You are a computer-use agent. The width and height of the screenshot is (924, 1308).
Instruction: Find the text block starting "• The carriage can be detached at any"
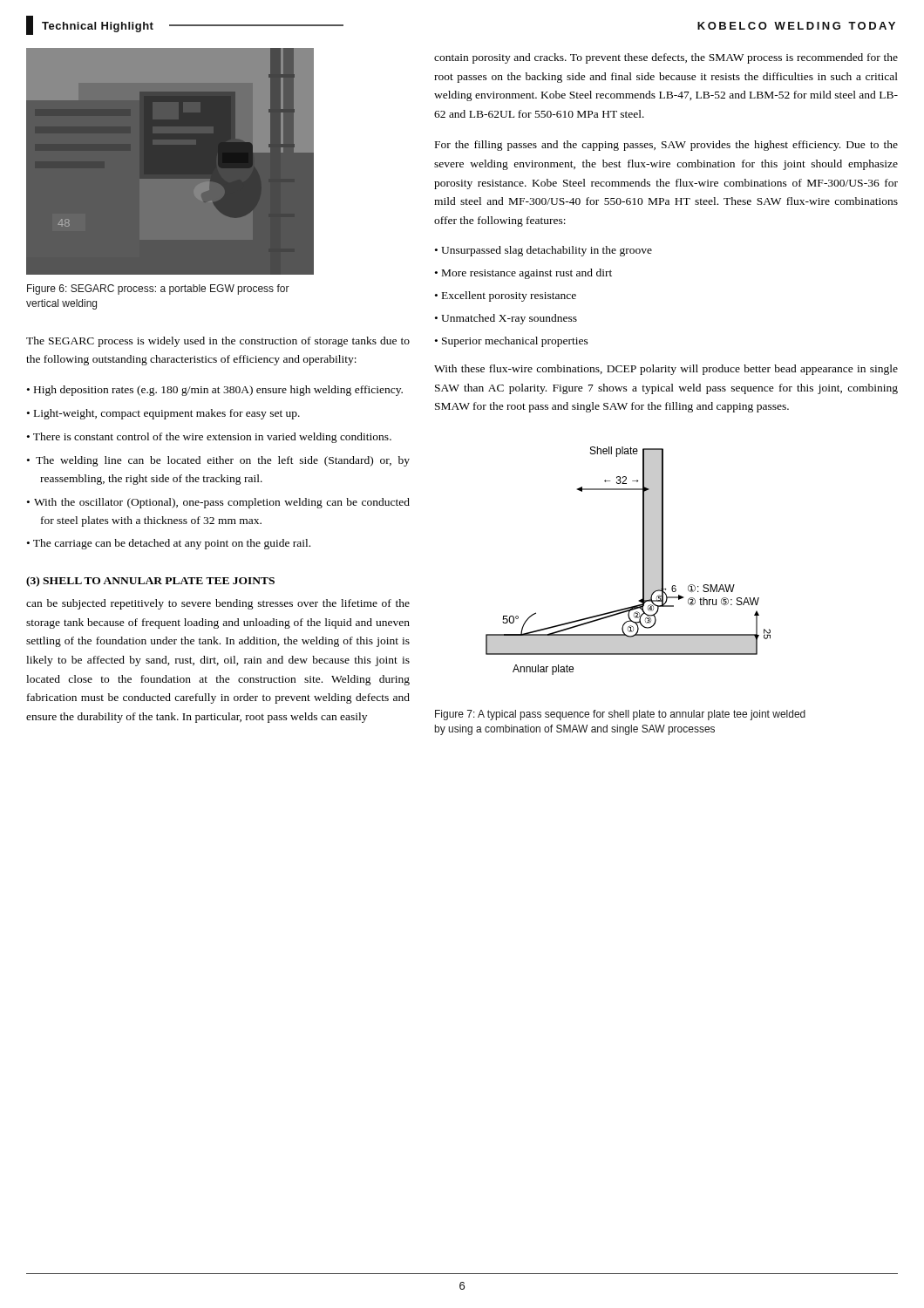pos(169,543)
